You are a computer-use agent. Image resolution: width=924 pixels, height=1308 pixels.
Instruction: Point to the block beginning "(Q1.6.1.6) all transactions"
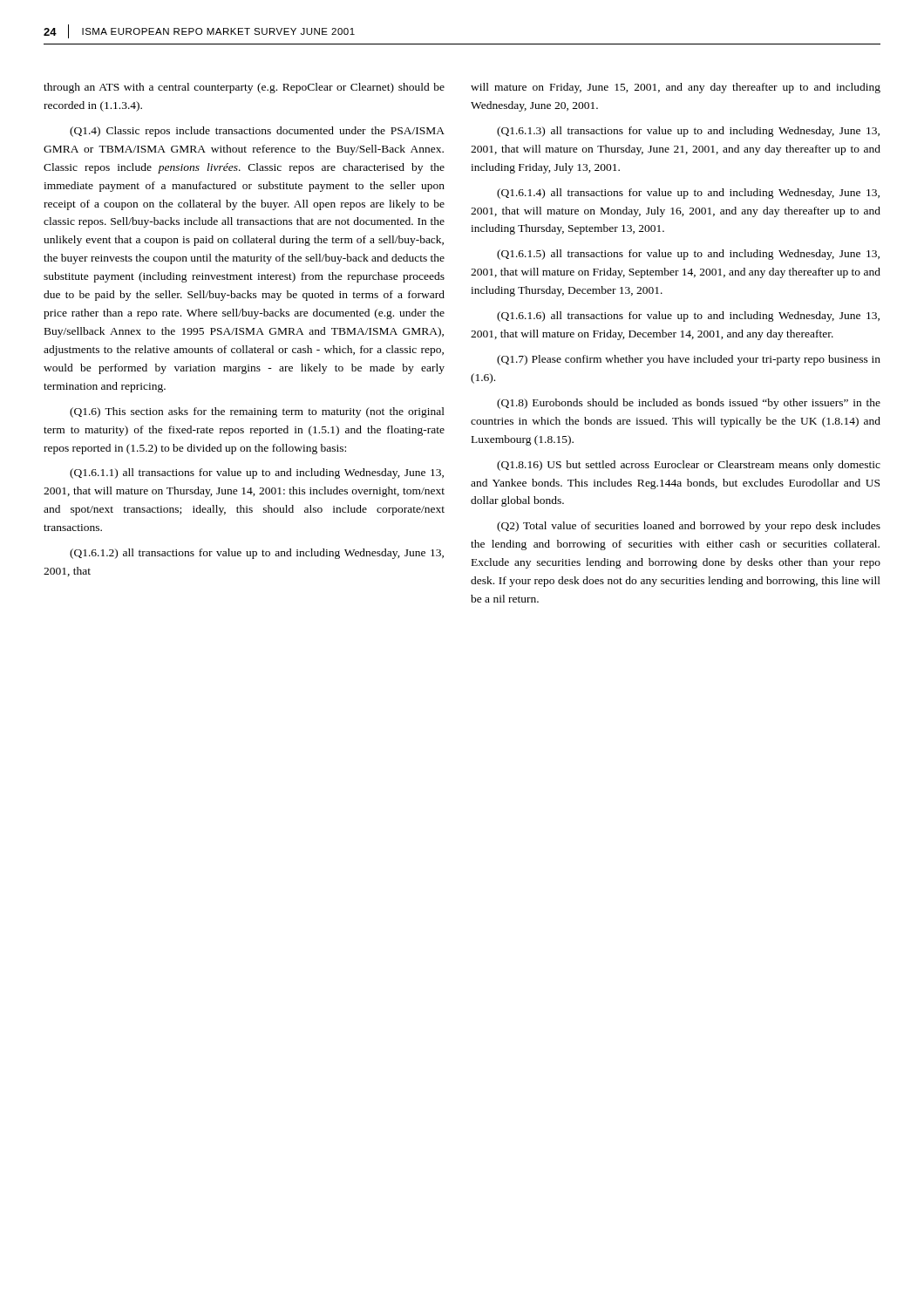[676, 324]
